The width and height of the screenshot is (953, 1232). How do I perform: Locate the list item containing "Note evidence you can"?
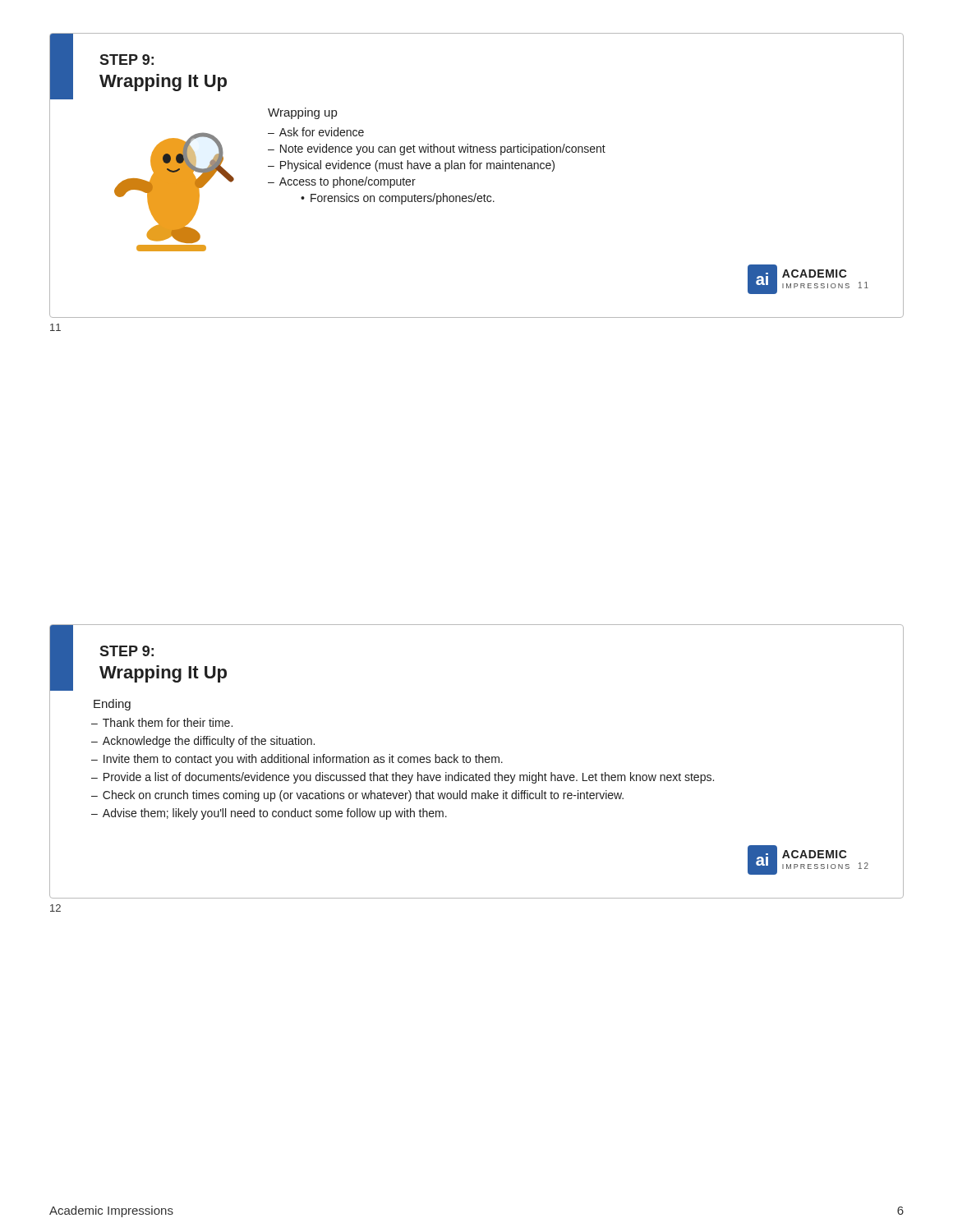pyautogui.click(x=442, y=149)
